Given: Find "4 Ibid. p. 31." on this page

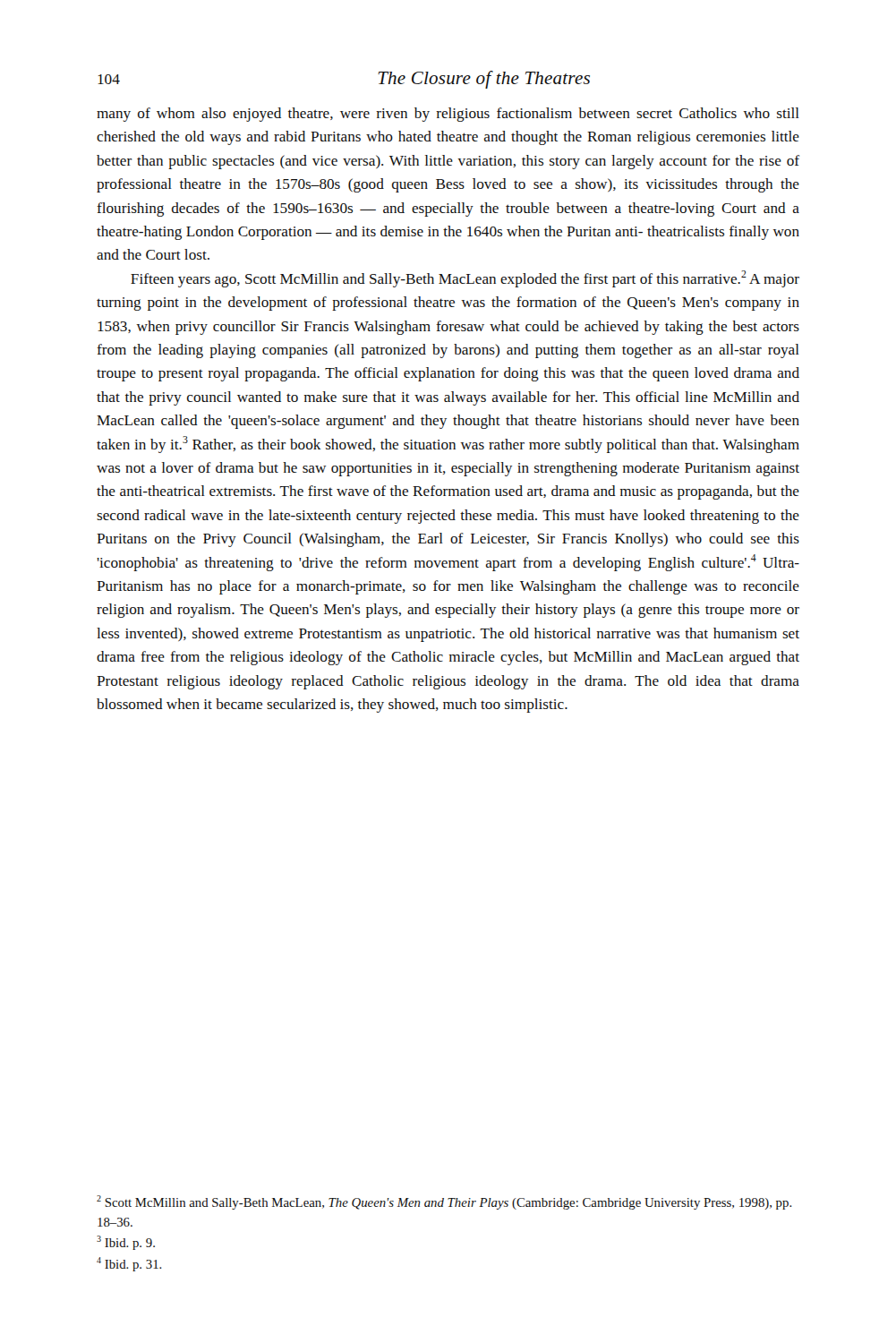Looking at the screenshot, I should (x=129, y=1263).
